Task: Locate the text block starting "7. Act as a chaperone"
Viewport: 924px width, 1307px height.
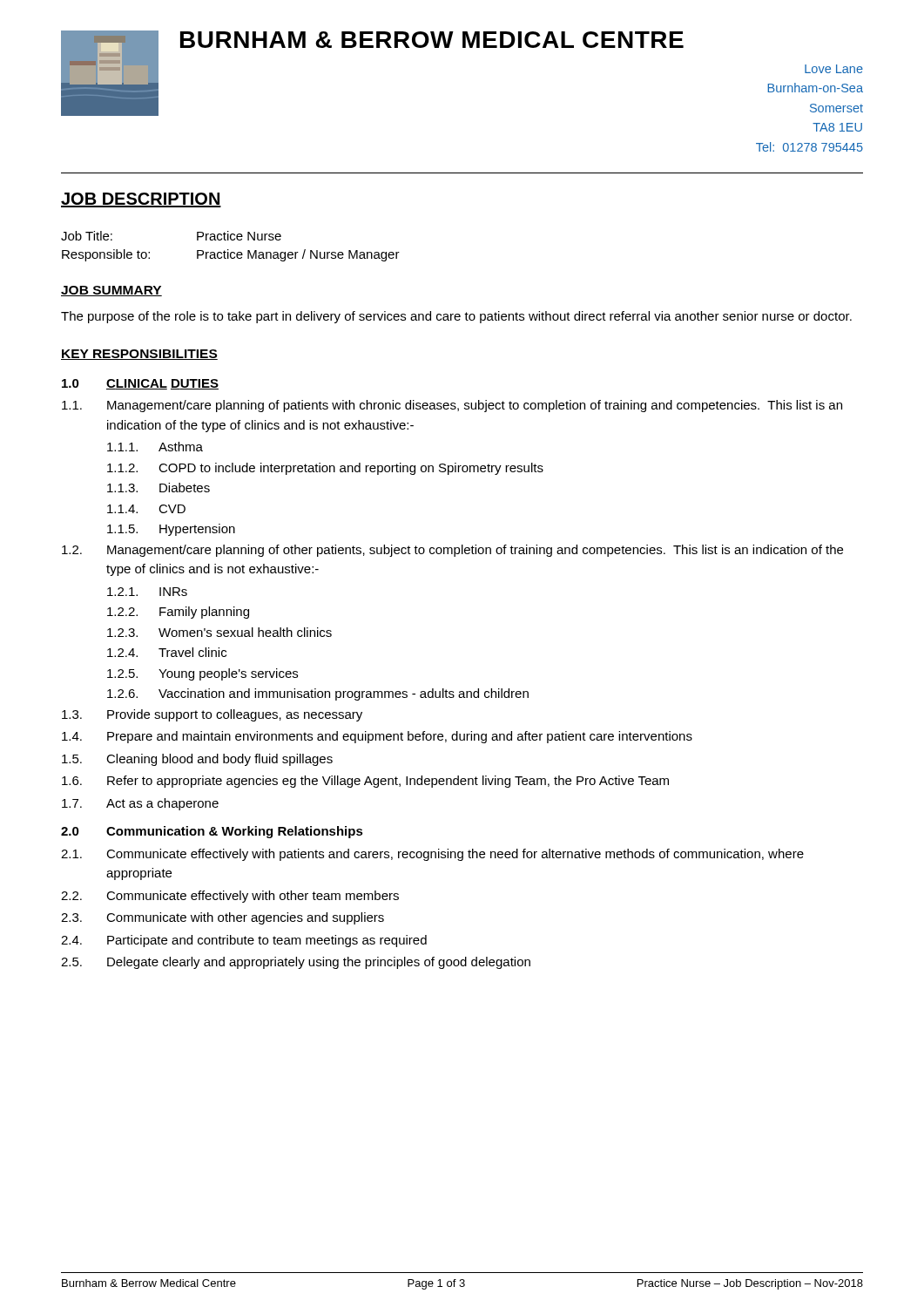Action: tap(140, 804)
